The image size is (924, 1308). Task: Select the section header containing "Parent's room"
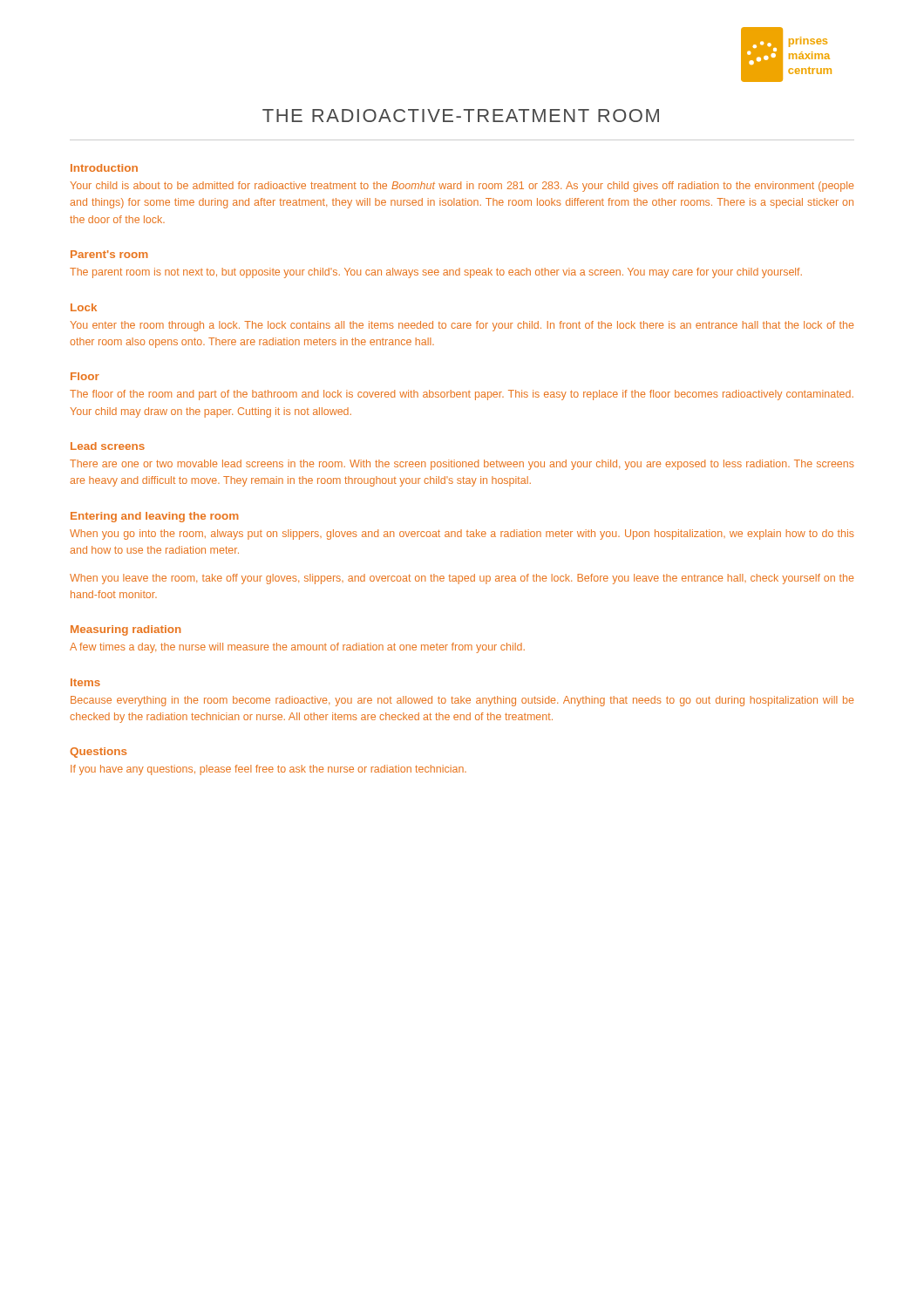109,254
